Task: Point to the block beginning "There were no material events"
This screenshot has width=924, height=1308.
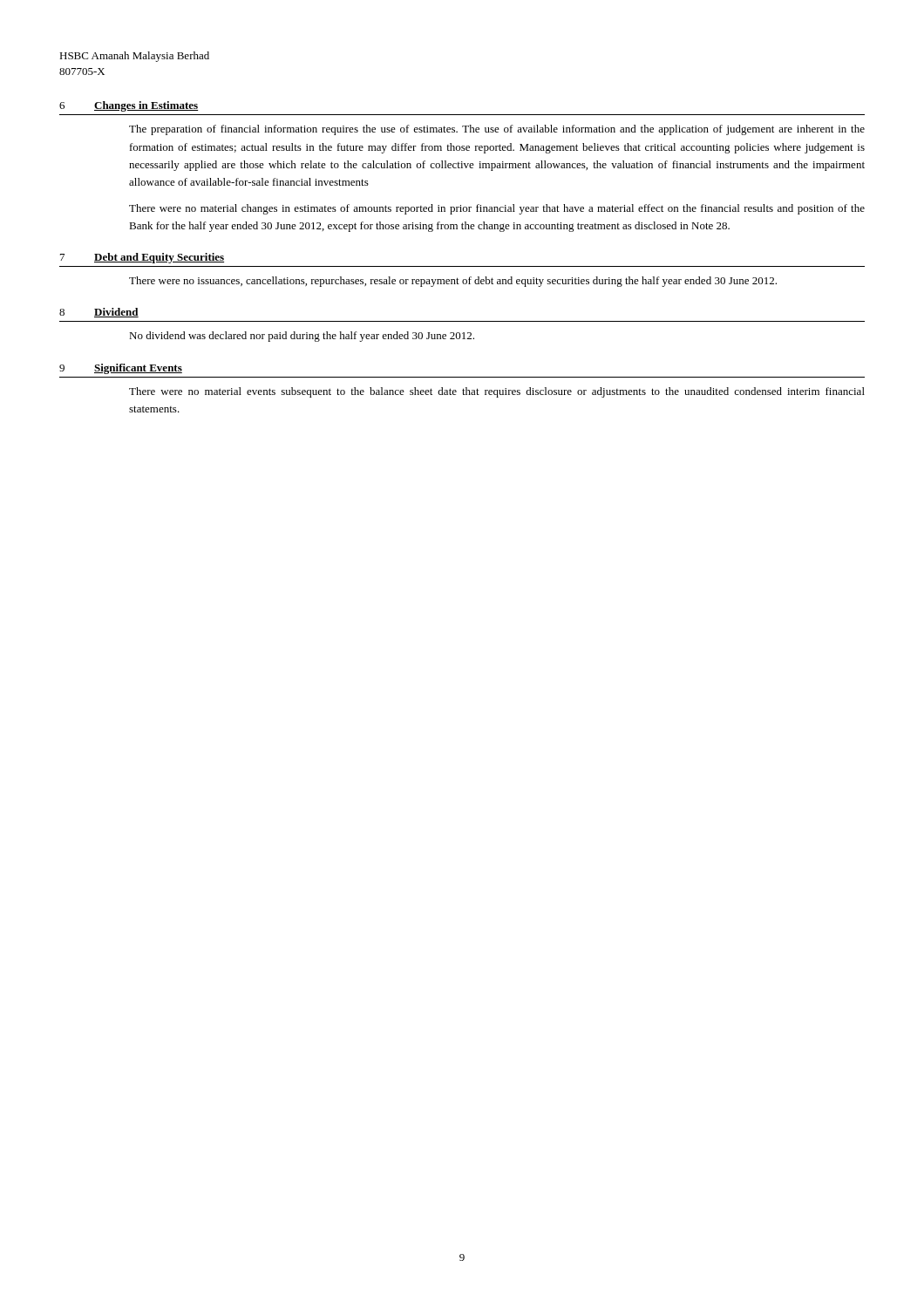Action: pyautogui.click(x=497, y=399)
